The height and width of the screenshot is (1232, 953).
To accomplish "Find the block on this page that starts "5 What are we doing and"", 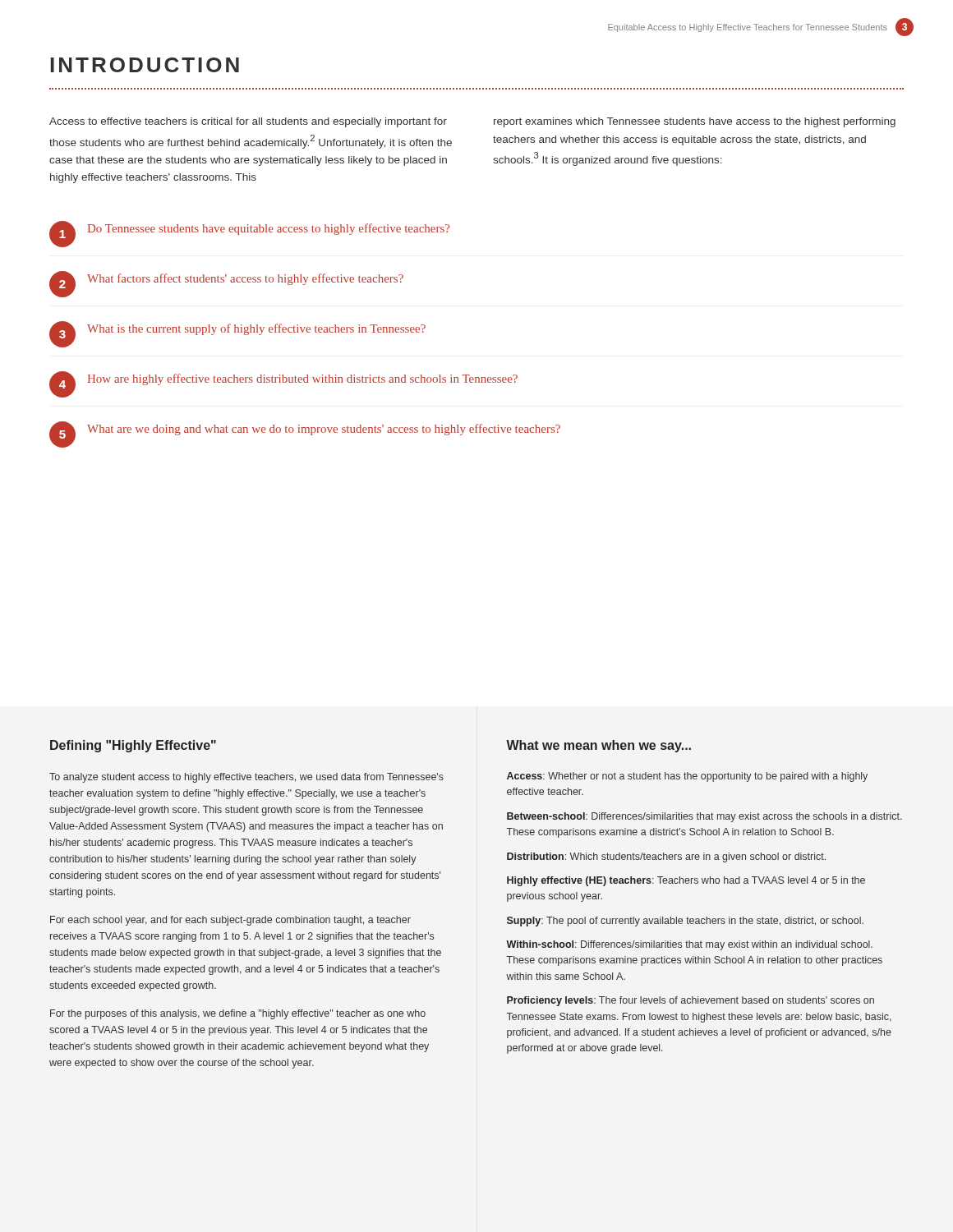I will [x=305, y=434].
